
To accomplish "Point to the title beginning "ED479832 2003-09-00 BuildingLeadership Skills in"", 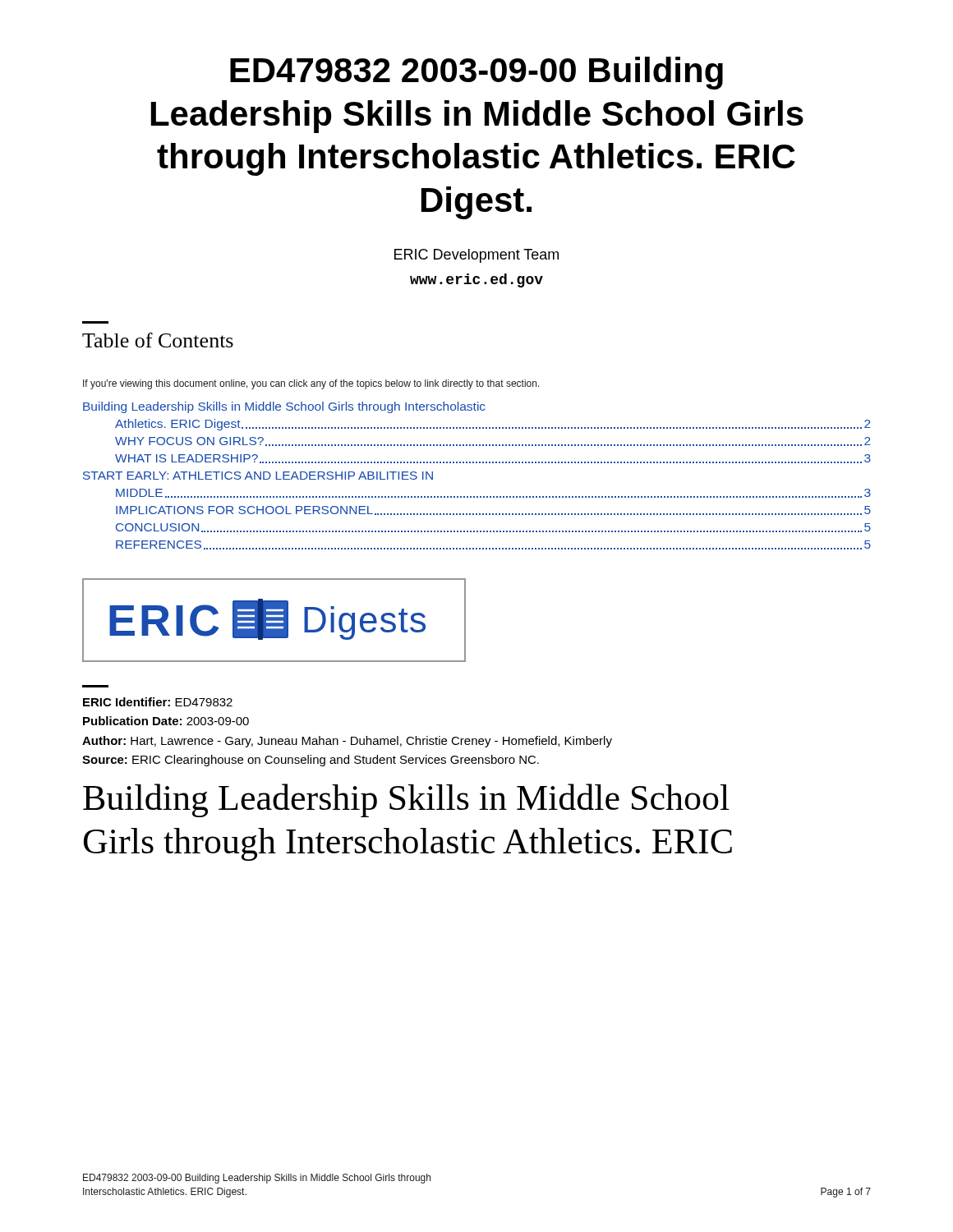I will click(x=476, y=136).
